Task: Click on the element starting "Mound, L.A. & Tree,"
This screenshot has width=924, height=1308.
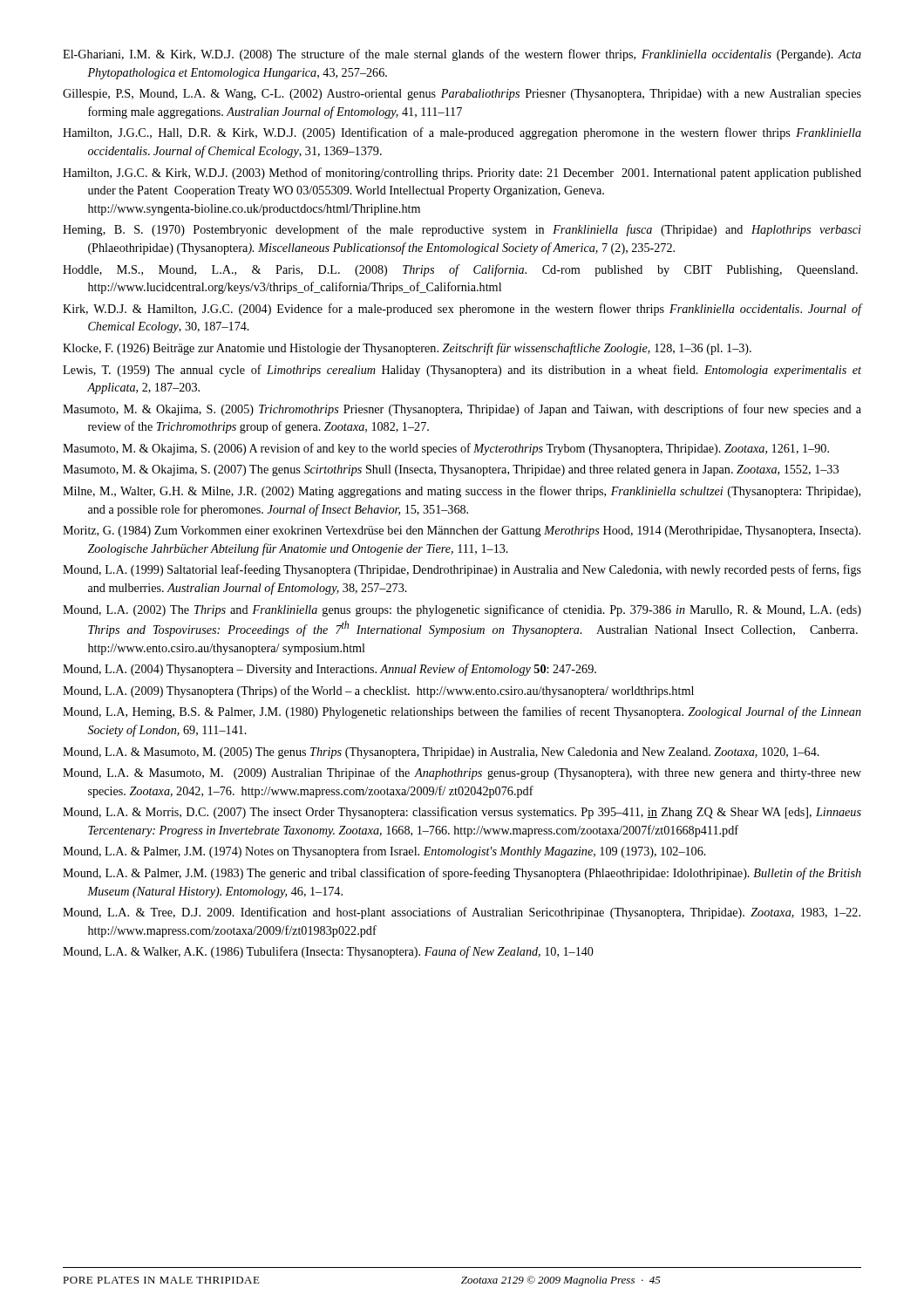Action: pos(462,921)
